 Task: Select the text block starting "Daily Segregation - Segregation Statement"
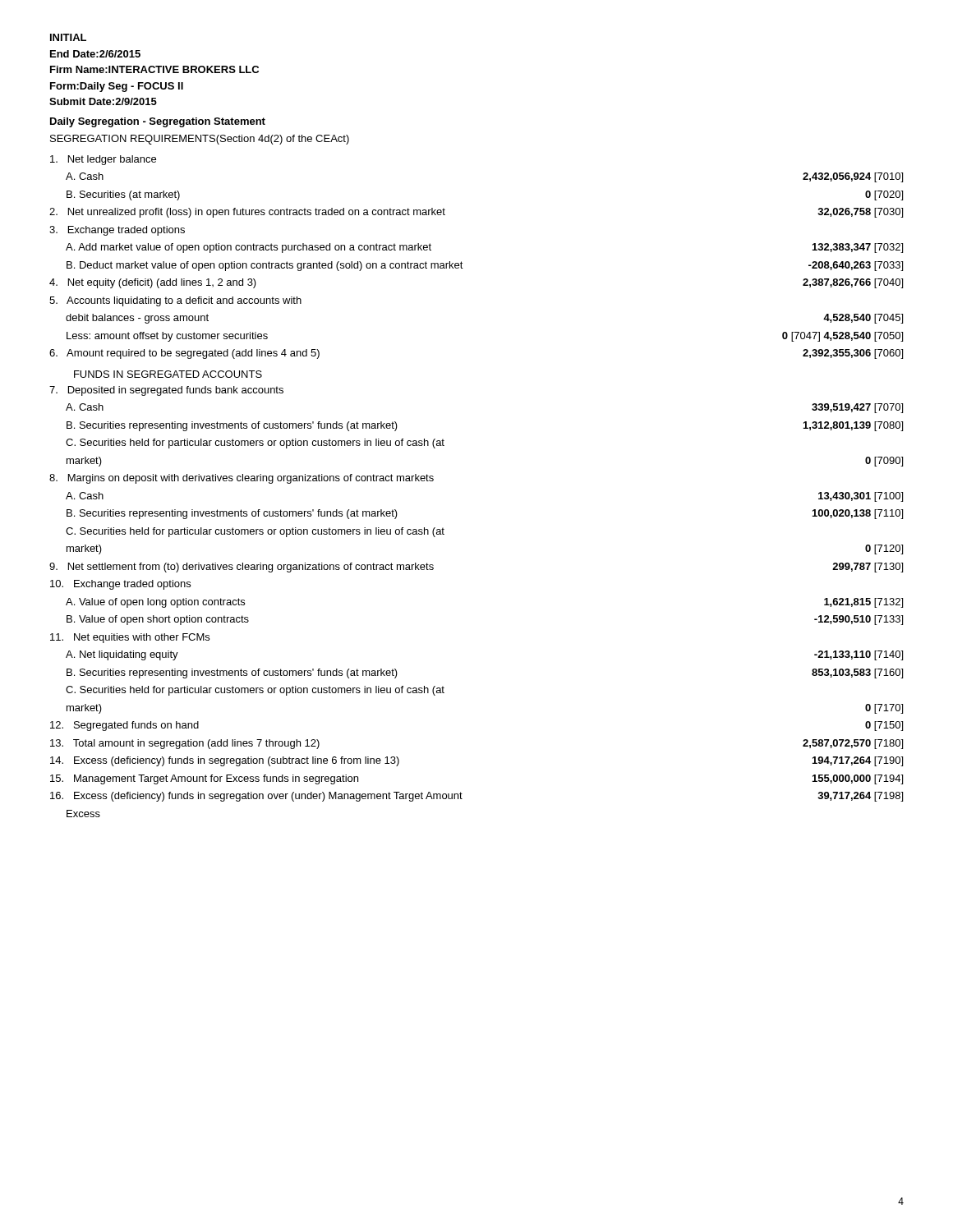tap(157, 121)
